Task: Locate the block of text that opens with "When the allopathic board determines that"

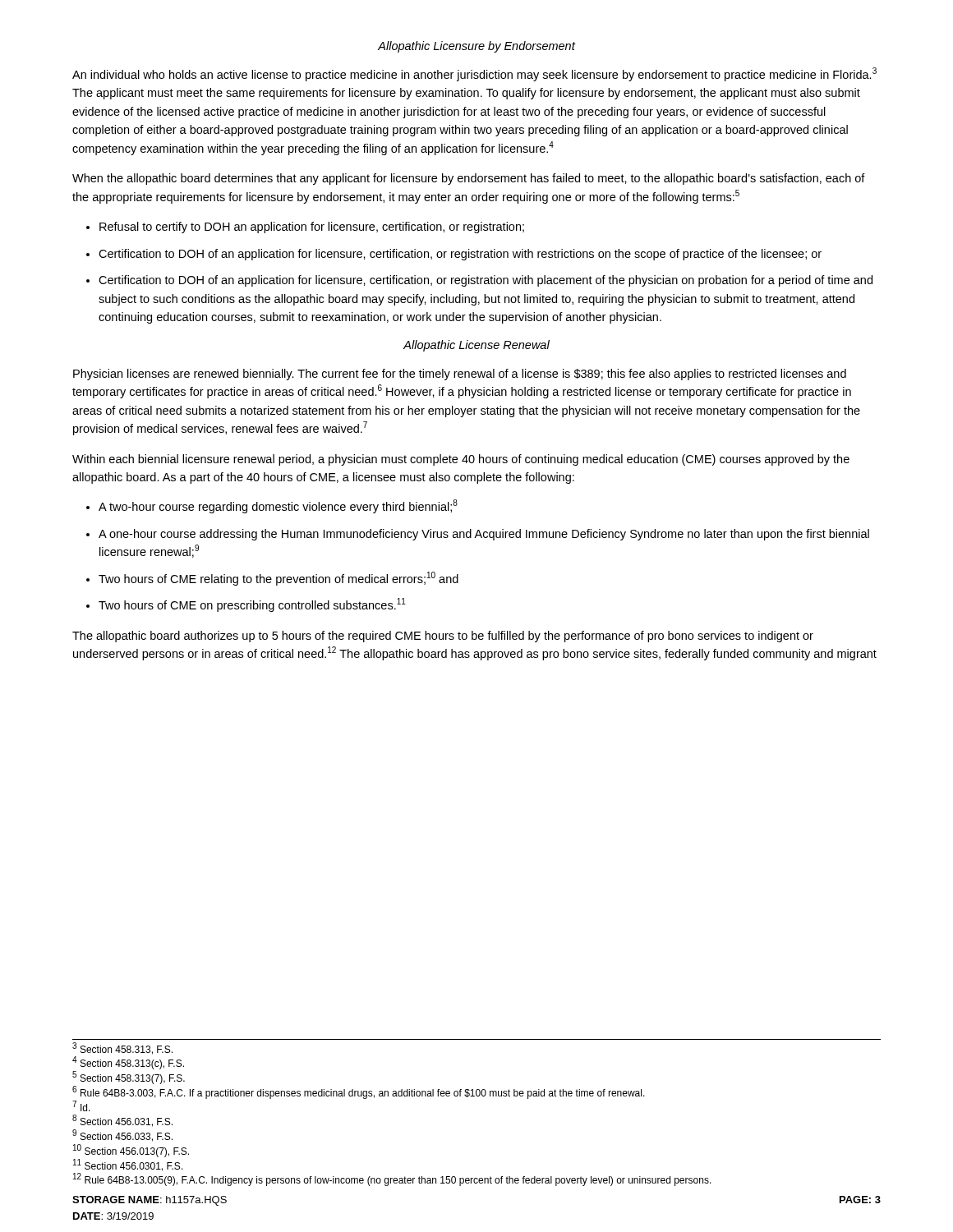Action: point(468,188)
